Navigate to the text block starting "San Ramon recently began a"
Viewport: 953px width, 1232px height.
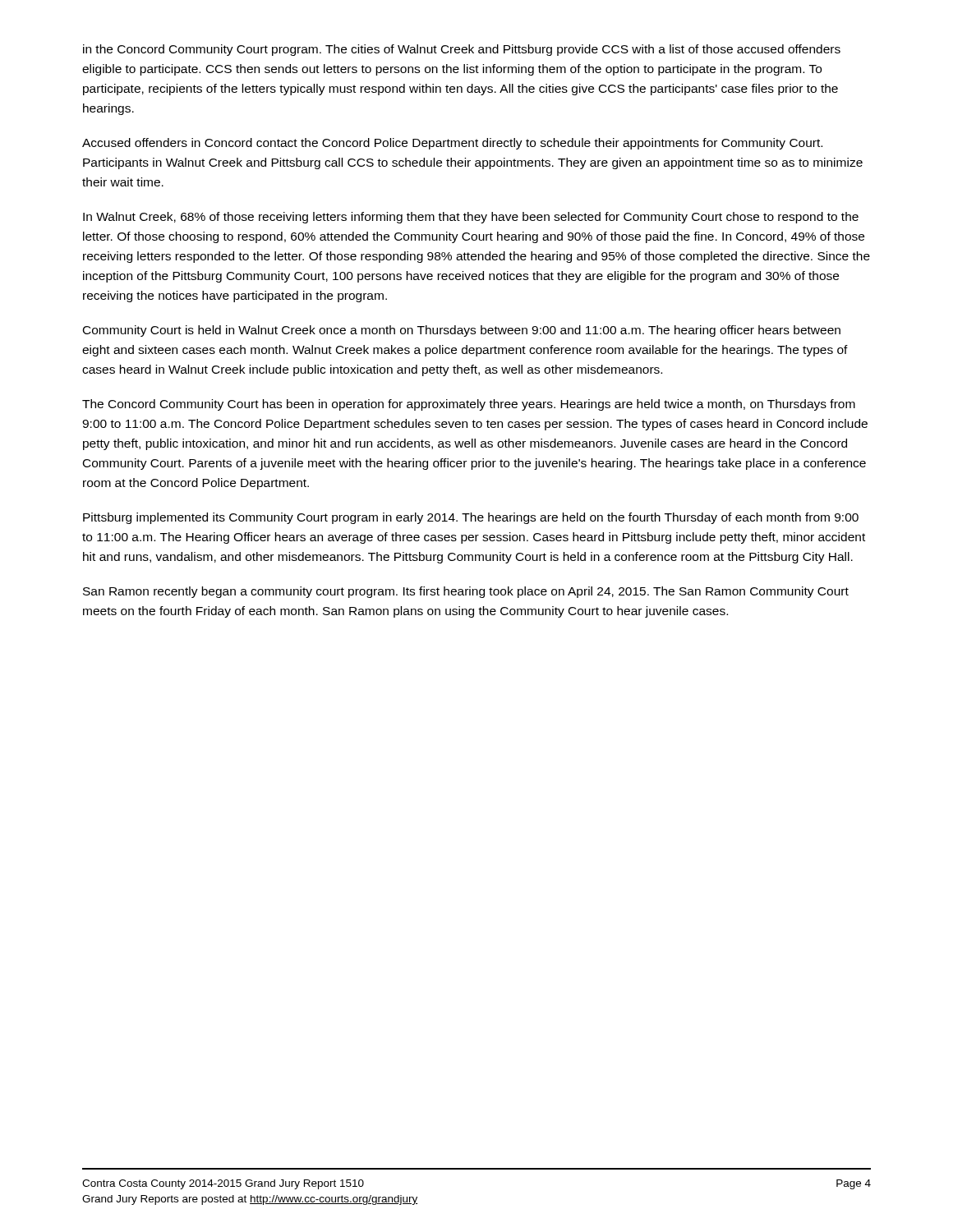pos(465,601)
